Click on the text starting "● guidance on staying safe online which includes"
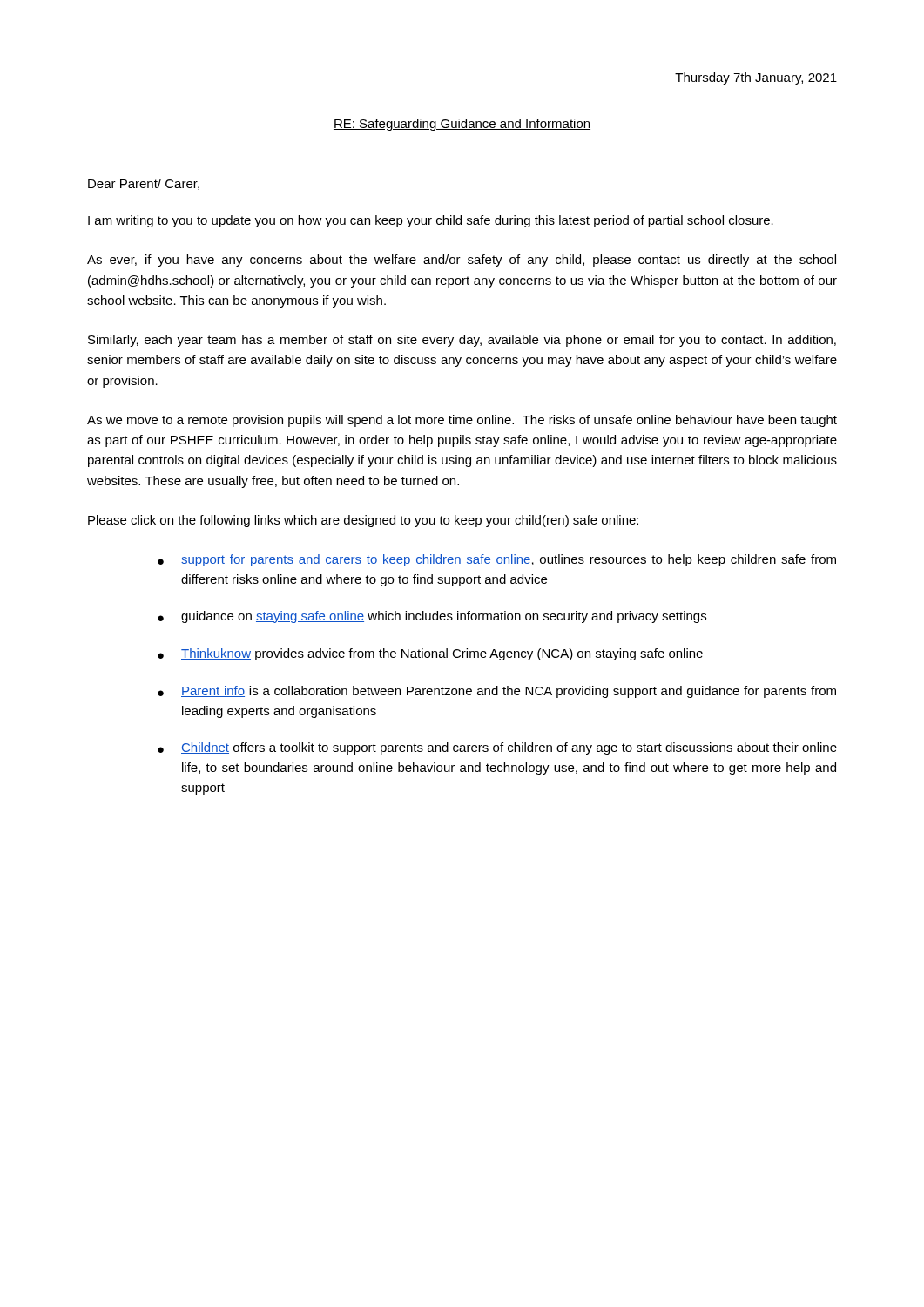Screen dimensions: 1307x924 tap(497, 616)
